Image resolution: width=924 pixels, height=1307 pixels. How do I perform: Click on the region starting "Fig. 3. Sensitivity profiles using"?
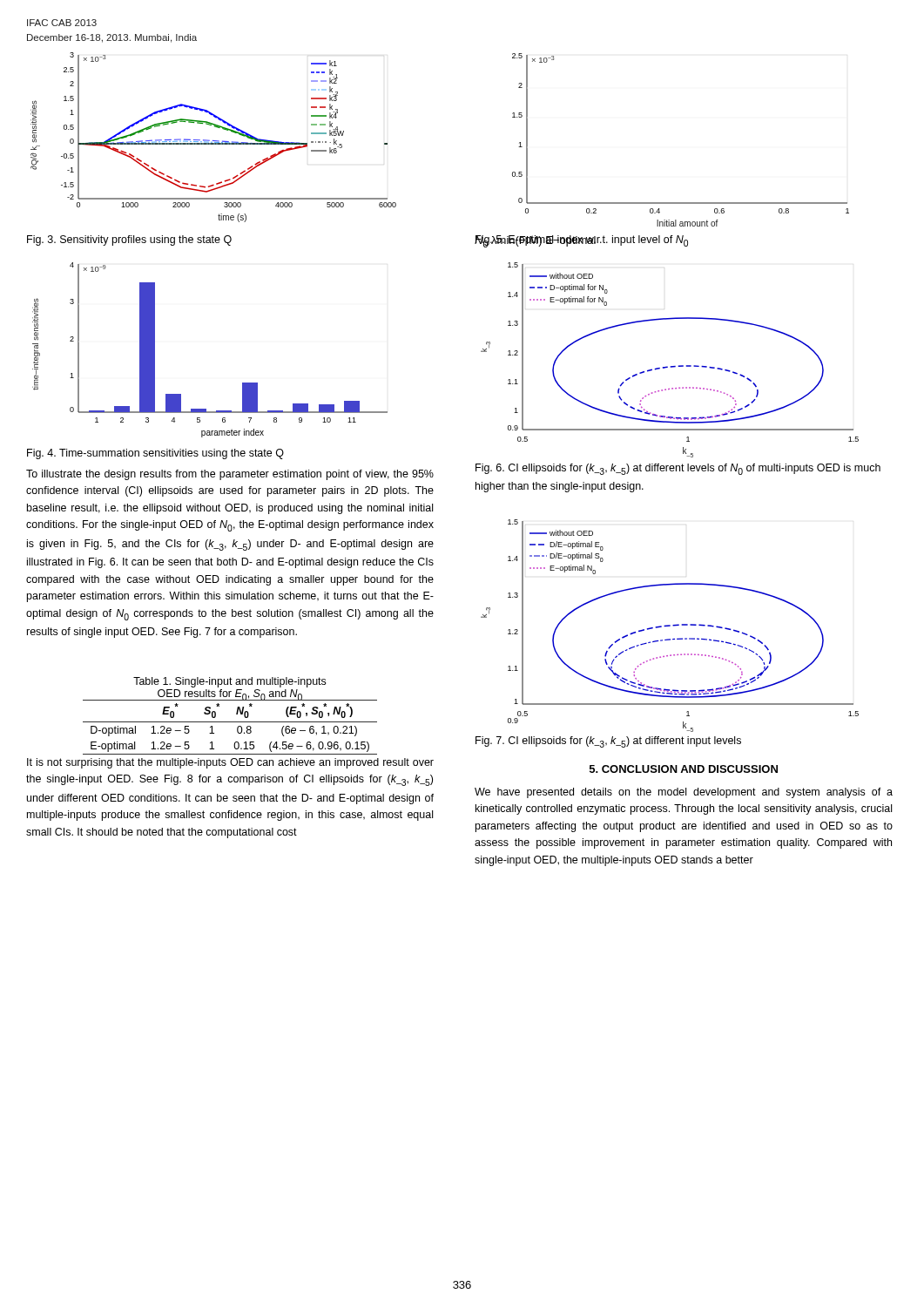(129, 240)
